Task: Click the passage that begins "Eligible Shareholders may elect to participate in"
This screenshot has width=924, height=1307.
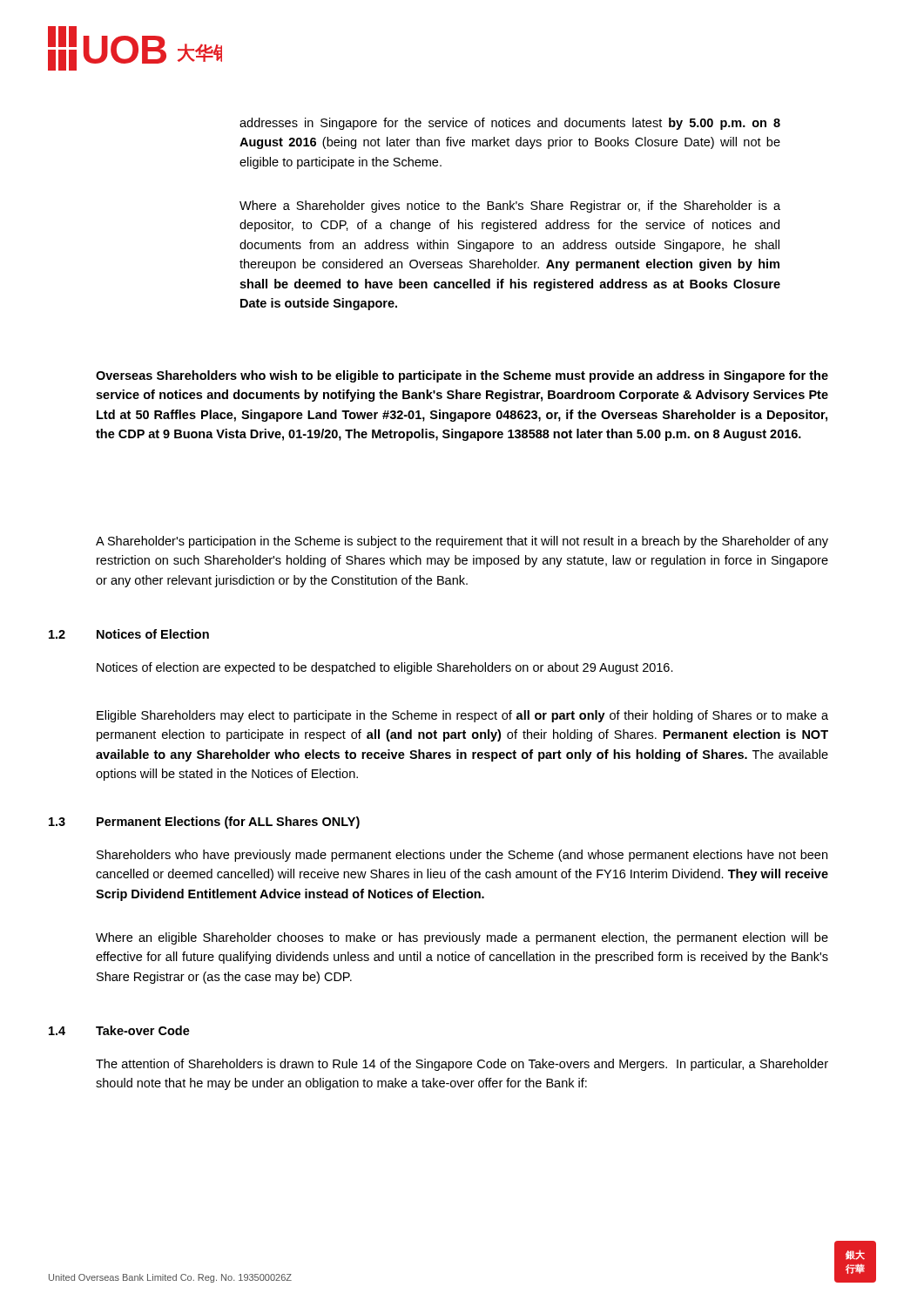Action: [462, 745]
